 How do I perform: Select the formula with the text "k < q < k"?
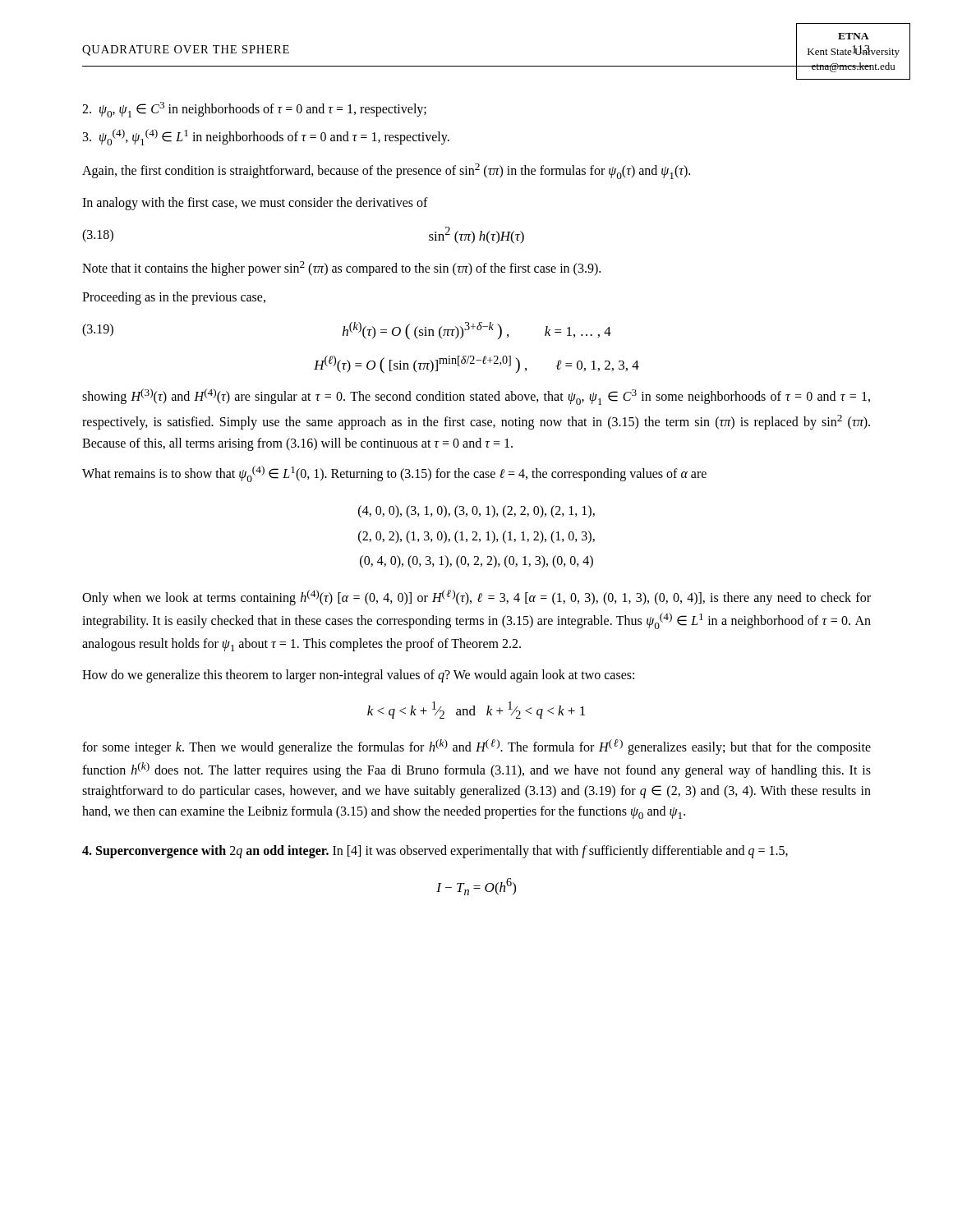coord(476,710)
